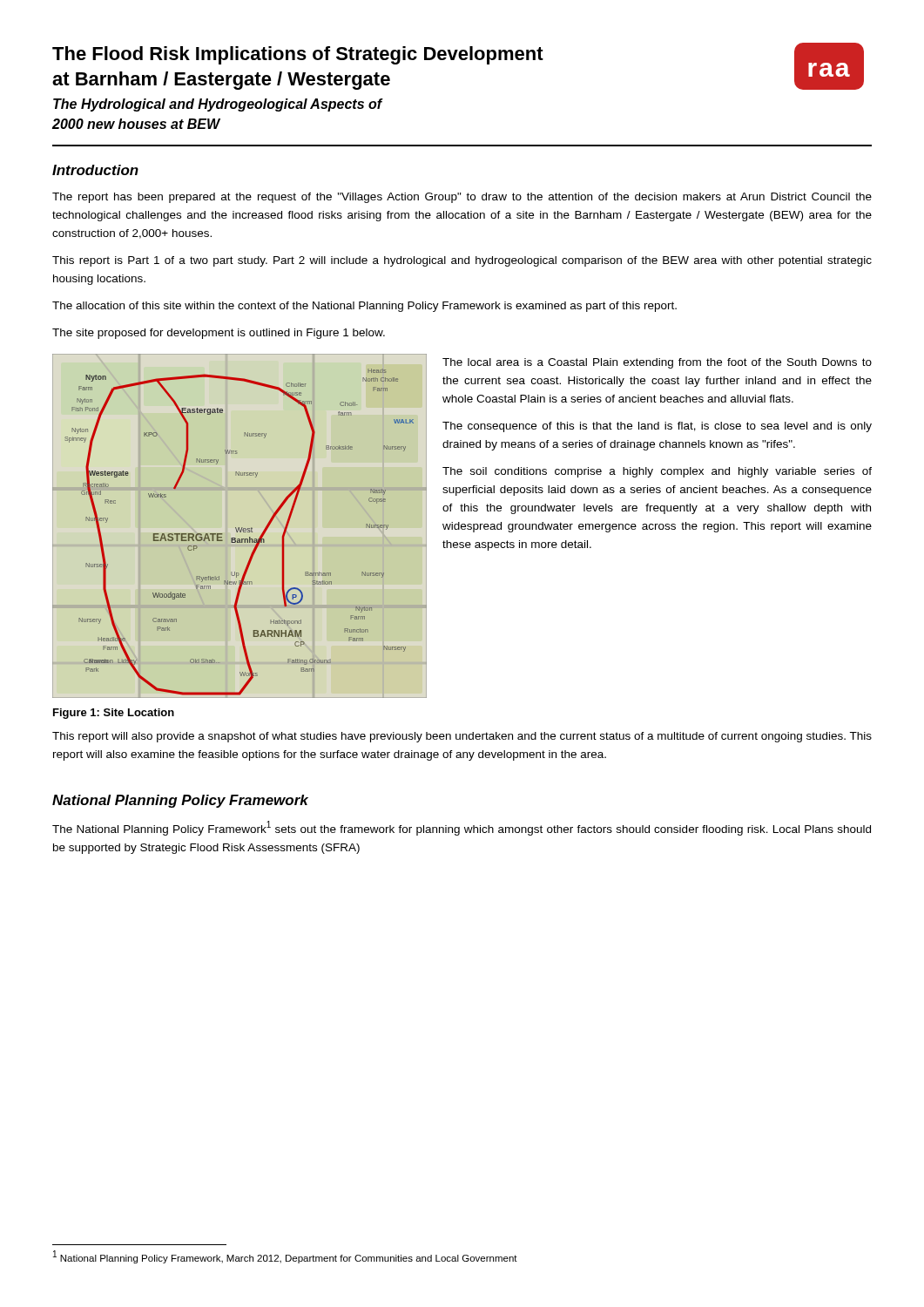Screen dimensions: 1307x924
Task: Click on the text block that reads "The local area is a Coastal"
Action: click(x=657, y=454)
